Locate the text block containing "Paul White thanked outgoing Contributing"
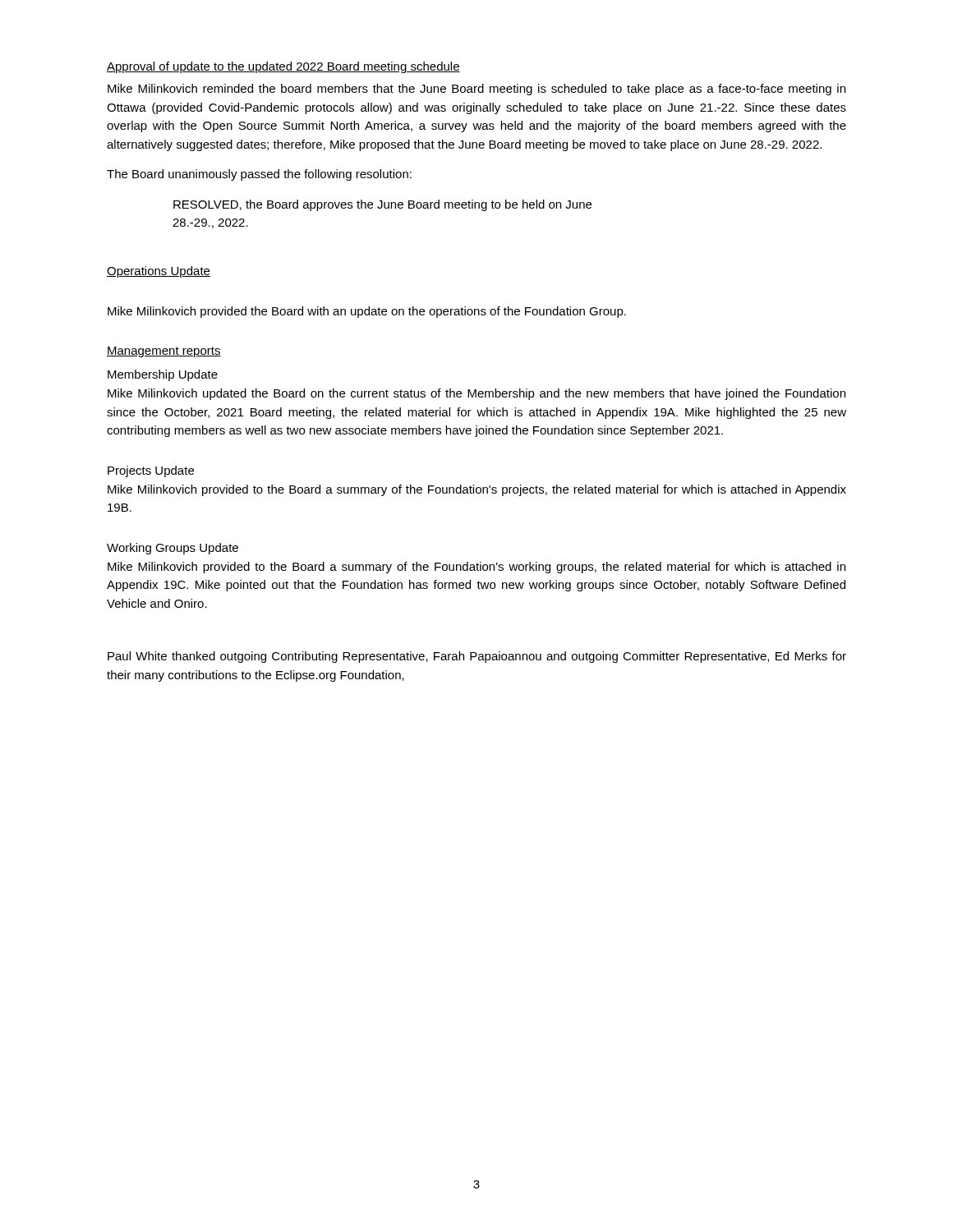The image size is (953, 1232). [476, 665]
